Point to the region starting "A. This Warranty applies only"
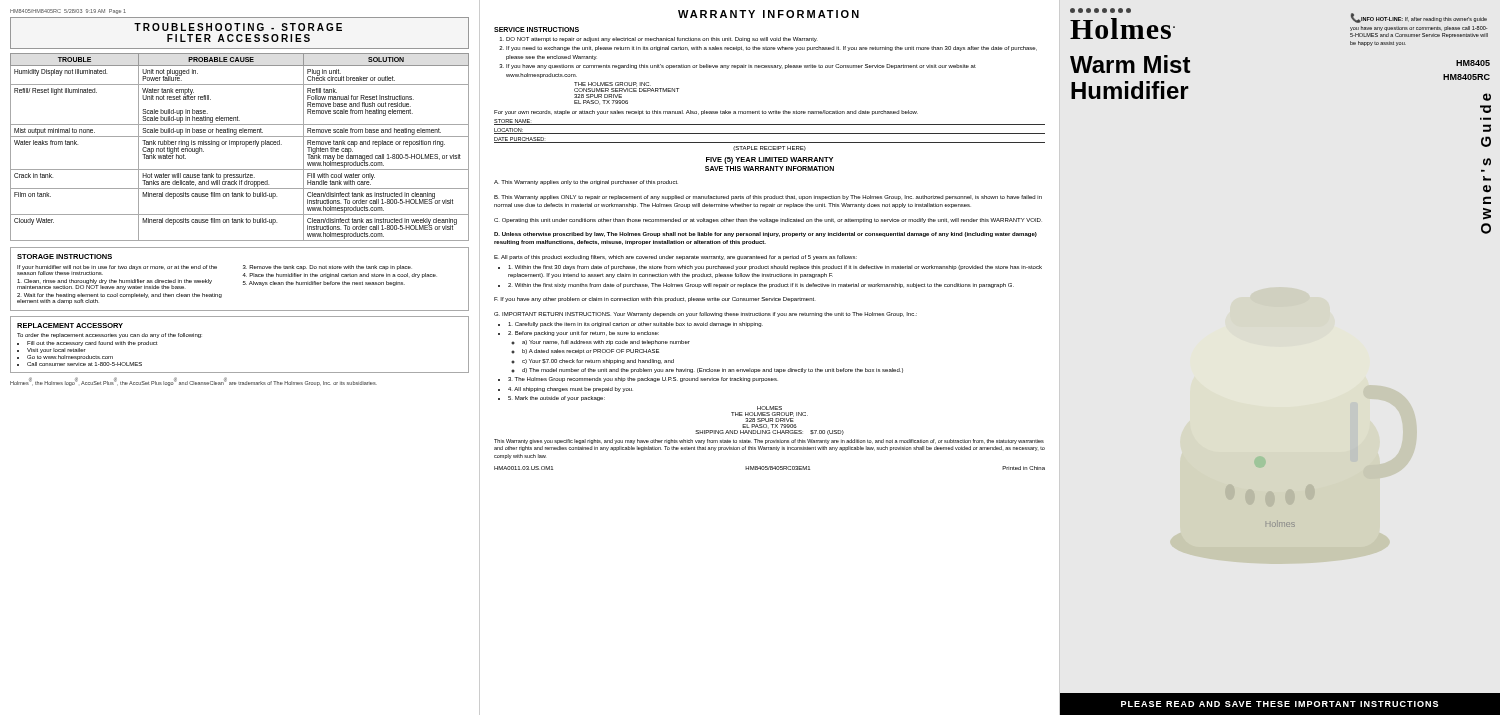The image size is (1500, 715). [770, 290]
